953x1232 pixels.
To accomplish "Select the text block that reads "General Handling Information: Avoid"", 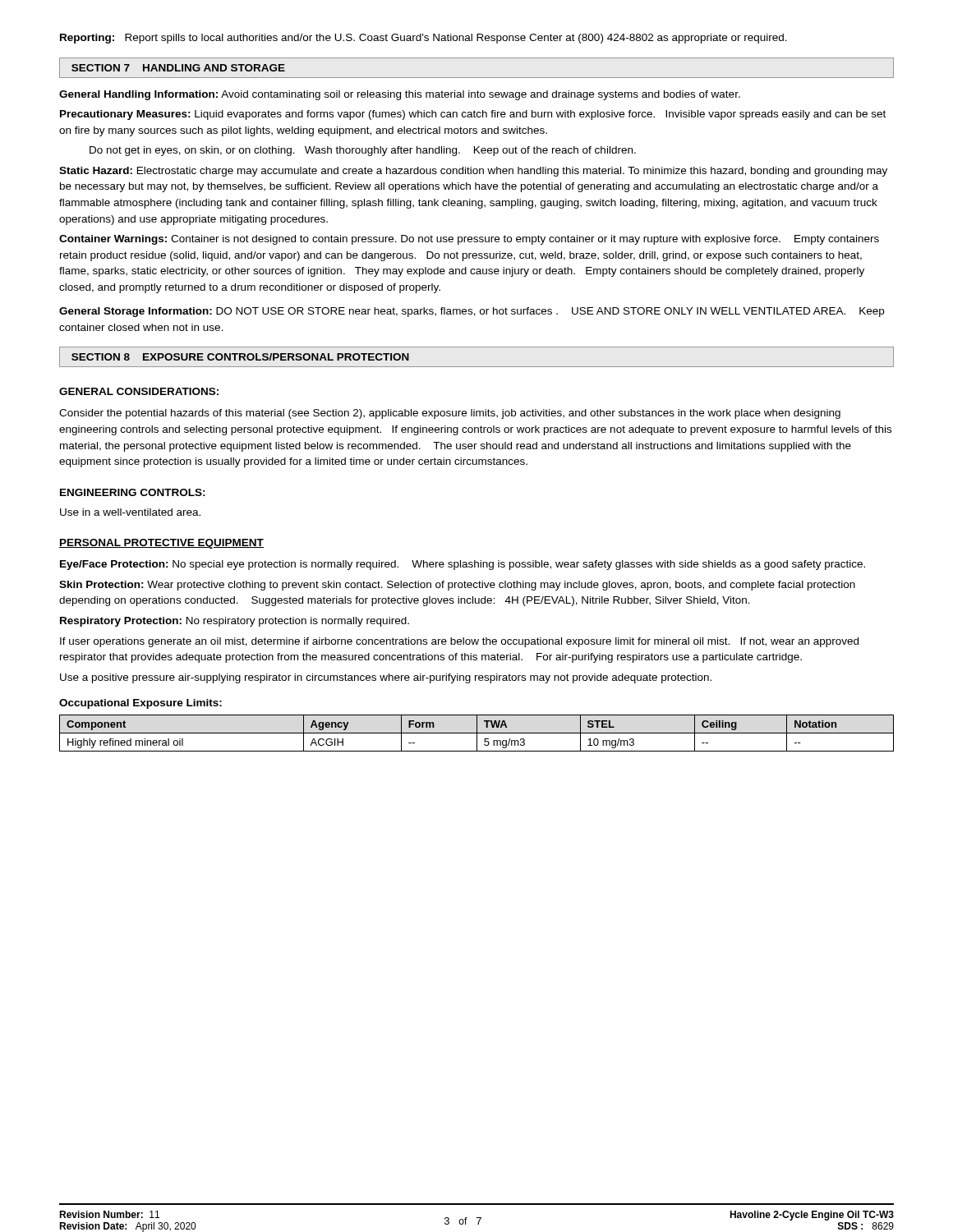I will [476, 190].
